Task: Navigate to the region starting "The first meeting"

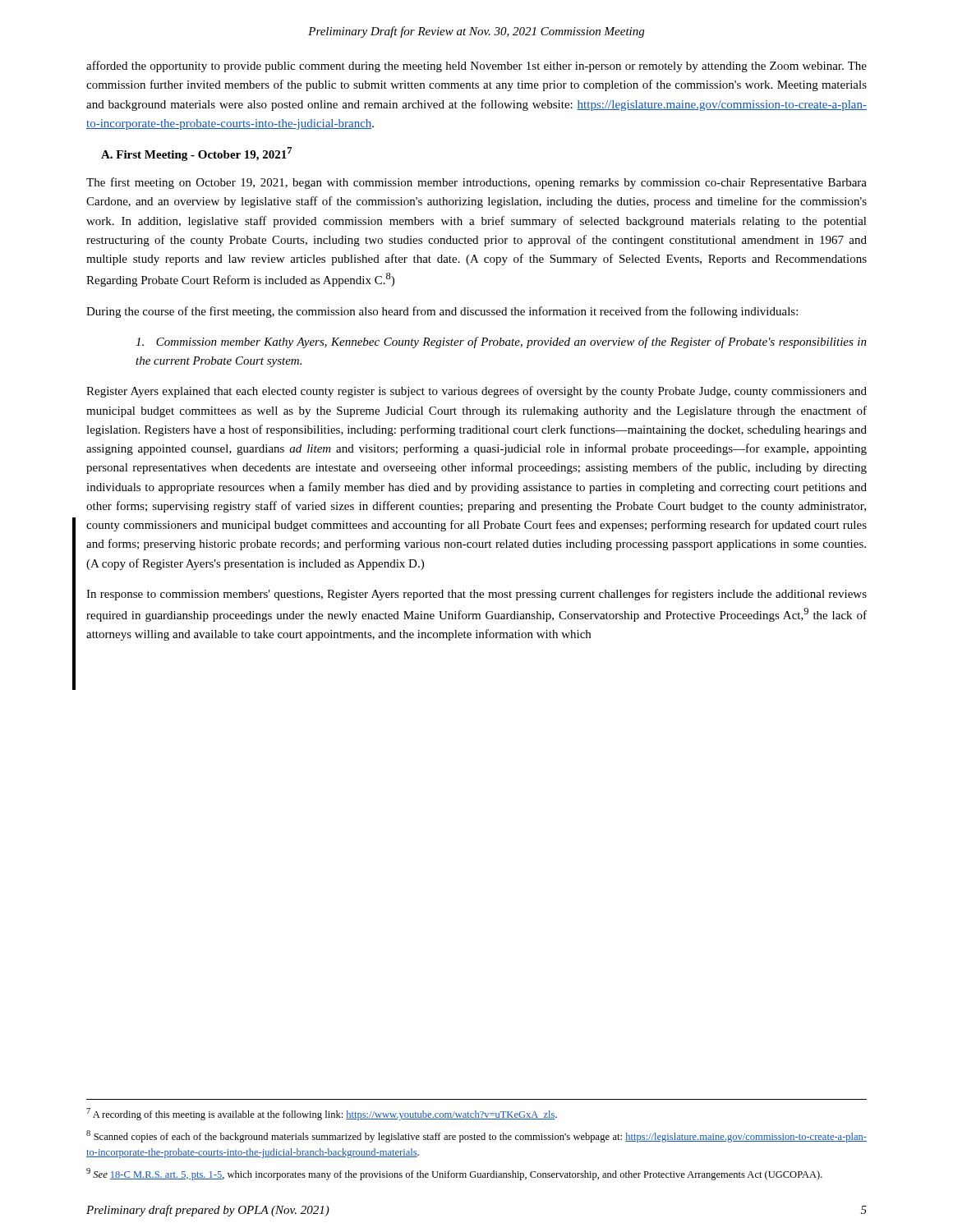Action: point(476,231)
